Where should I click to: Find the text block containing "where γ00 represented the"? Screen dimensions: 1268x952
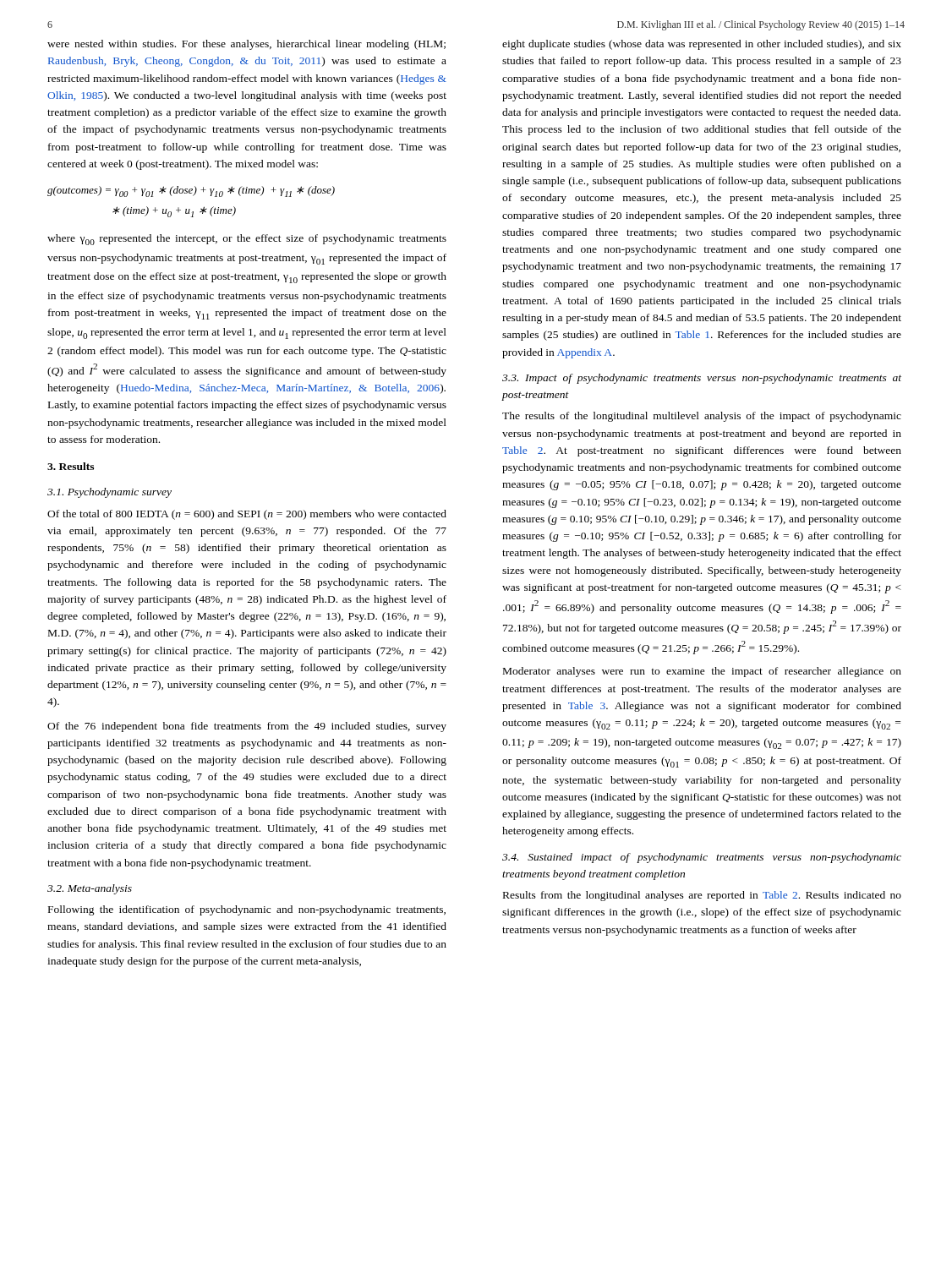click(x=247, y=339)
